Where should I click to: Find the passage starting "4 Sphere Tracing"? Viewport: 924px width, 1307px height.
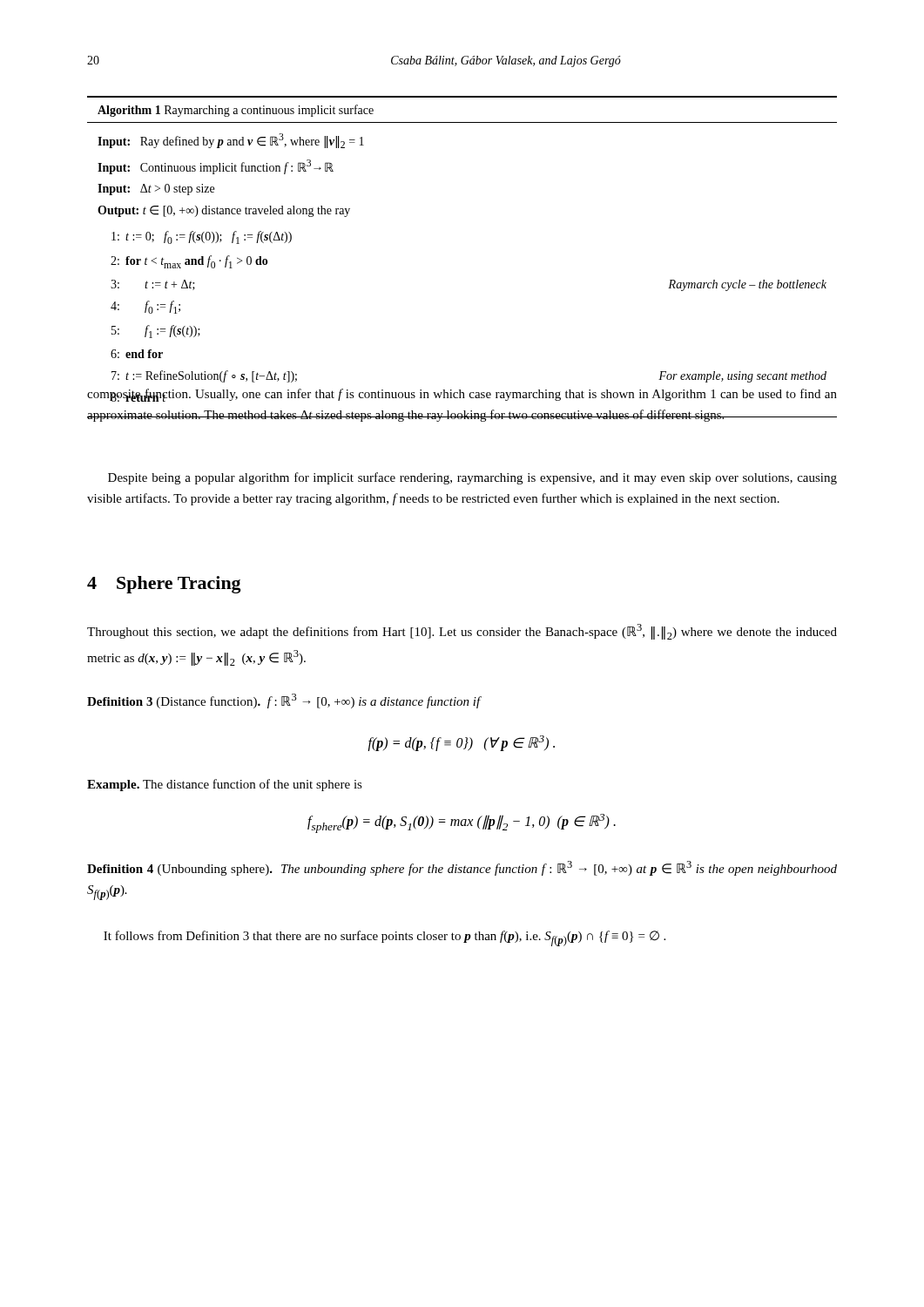(164, 582)
